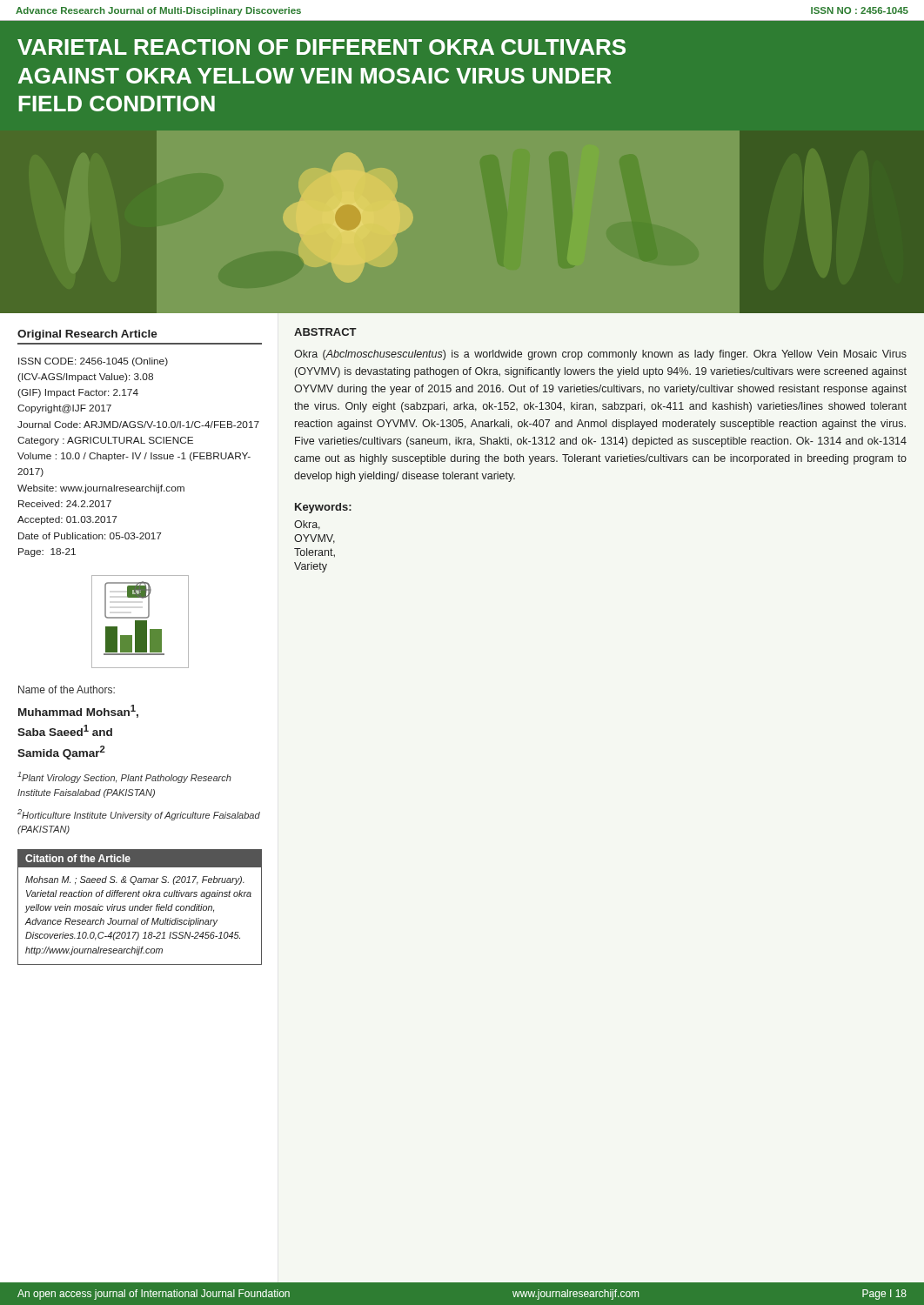This screenshot has height=1305, width=924.
Task: Find the photo
Action: click(x=462, y=221)
